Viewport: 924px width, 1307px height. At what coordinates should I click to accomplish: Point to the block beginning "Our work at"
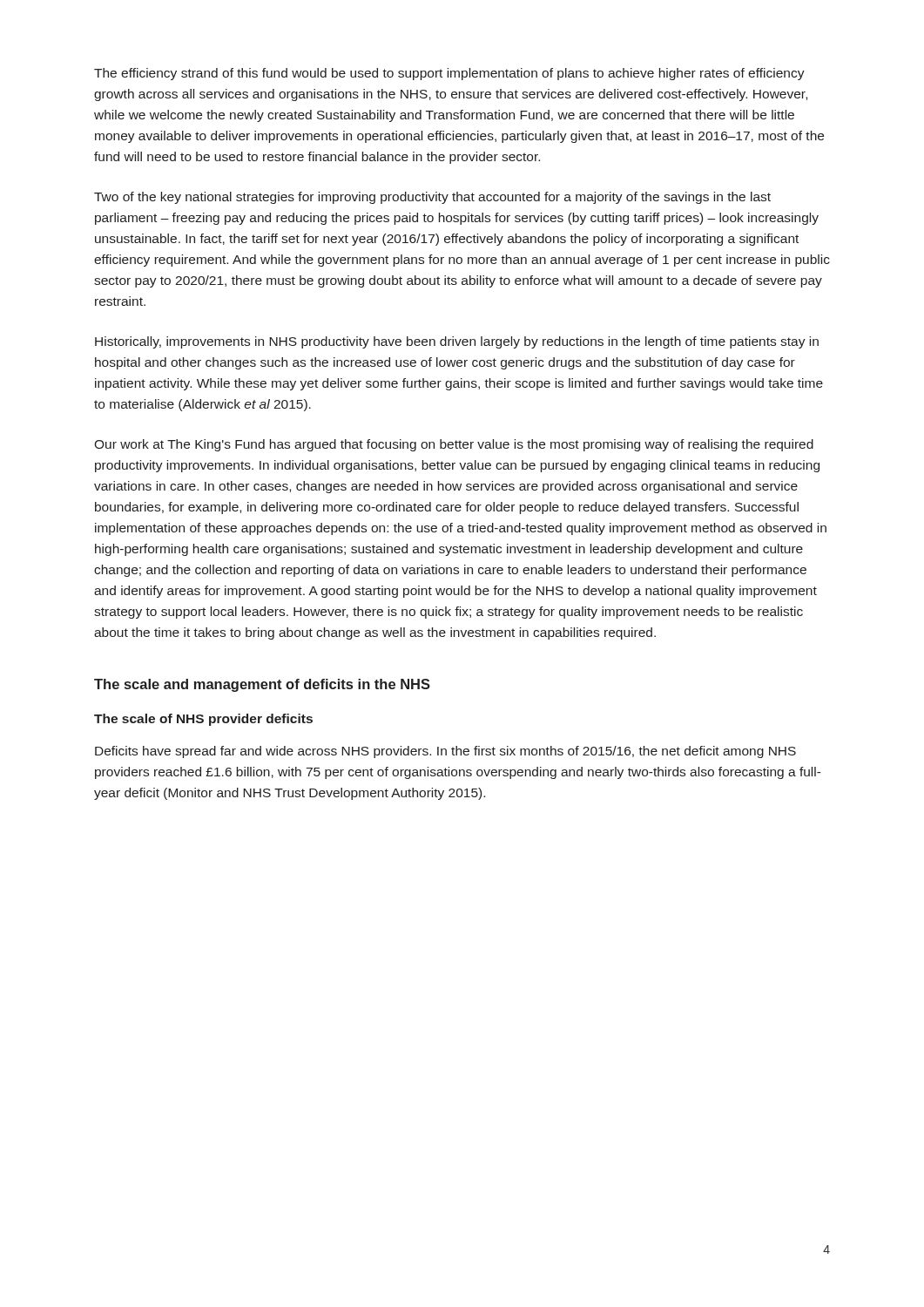tap(461, 538)
